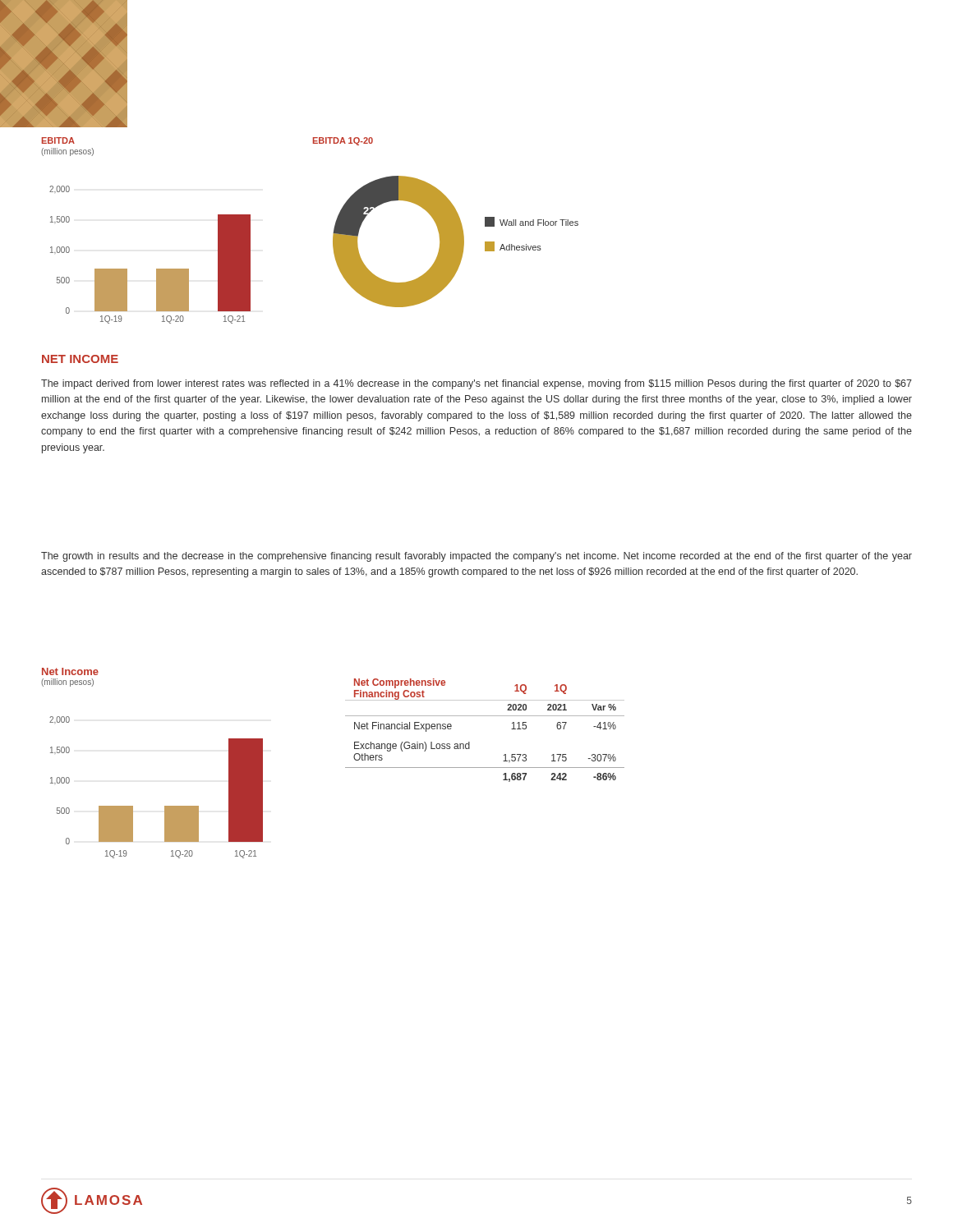Viewport: 953px width, 1232px height.
Task: Select the photo
Action: tap(64, 64)
